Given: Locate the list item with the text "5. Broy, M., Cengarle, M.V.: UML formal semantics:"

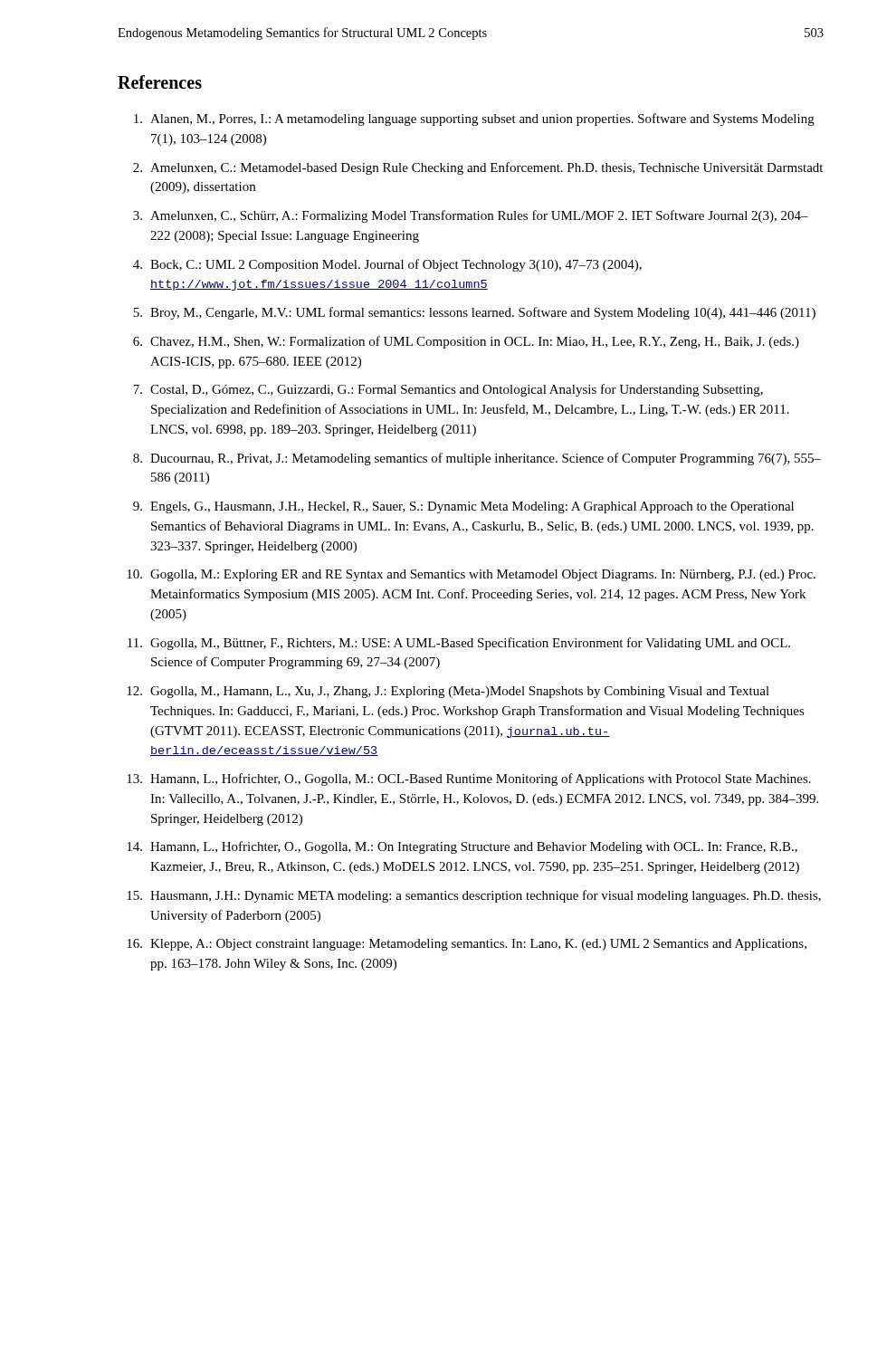Looking at the screenshot, I should coord(471,313).
